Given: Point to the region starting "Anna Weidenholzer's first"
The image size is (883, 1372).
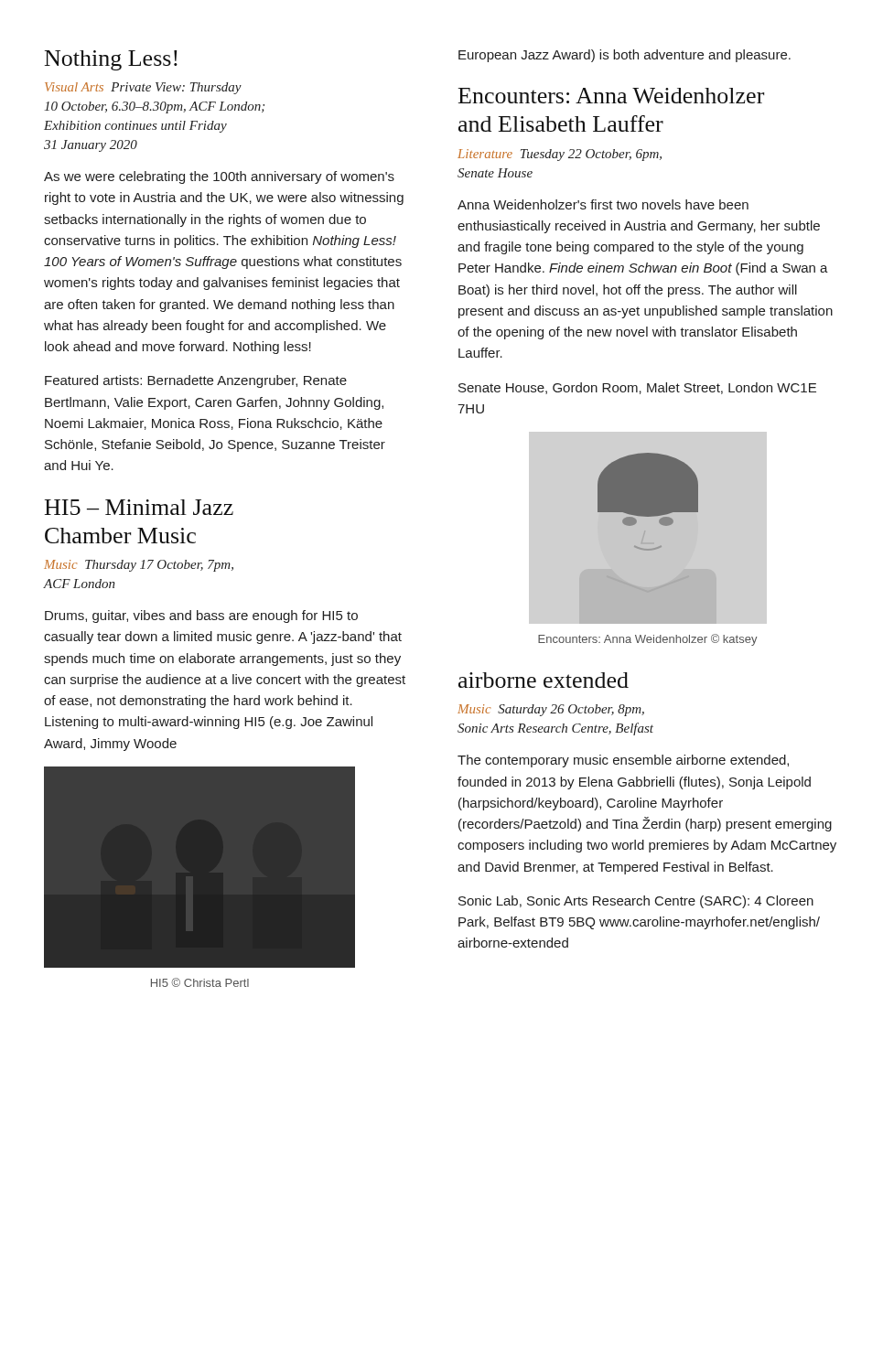Looking at the screenshot, I should 647,279.
